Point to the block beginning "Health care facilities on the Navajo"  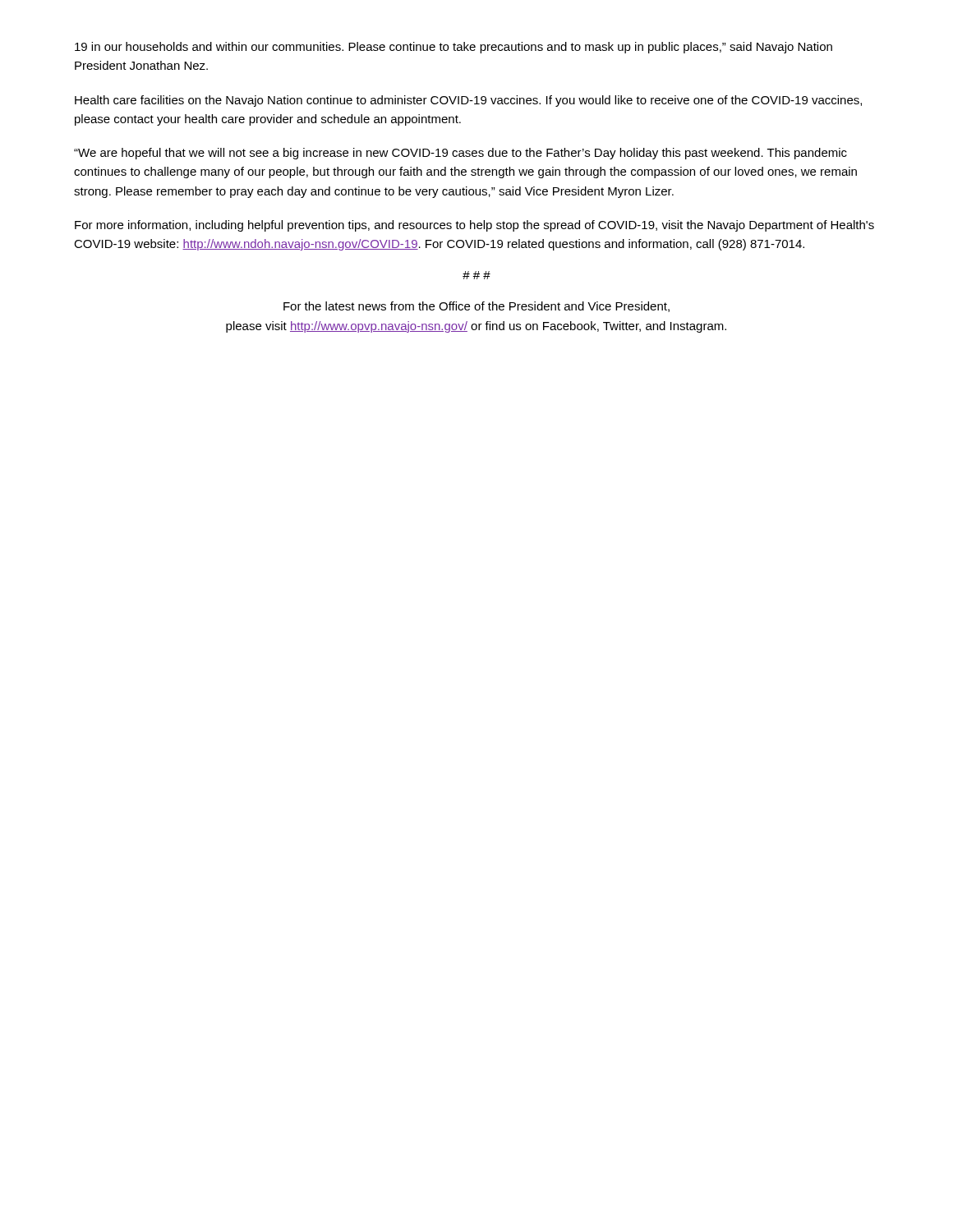tap(468, 109)
